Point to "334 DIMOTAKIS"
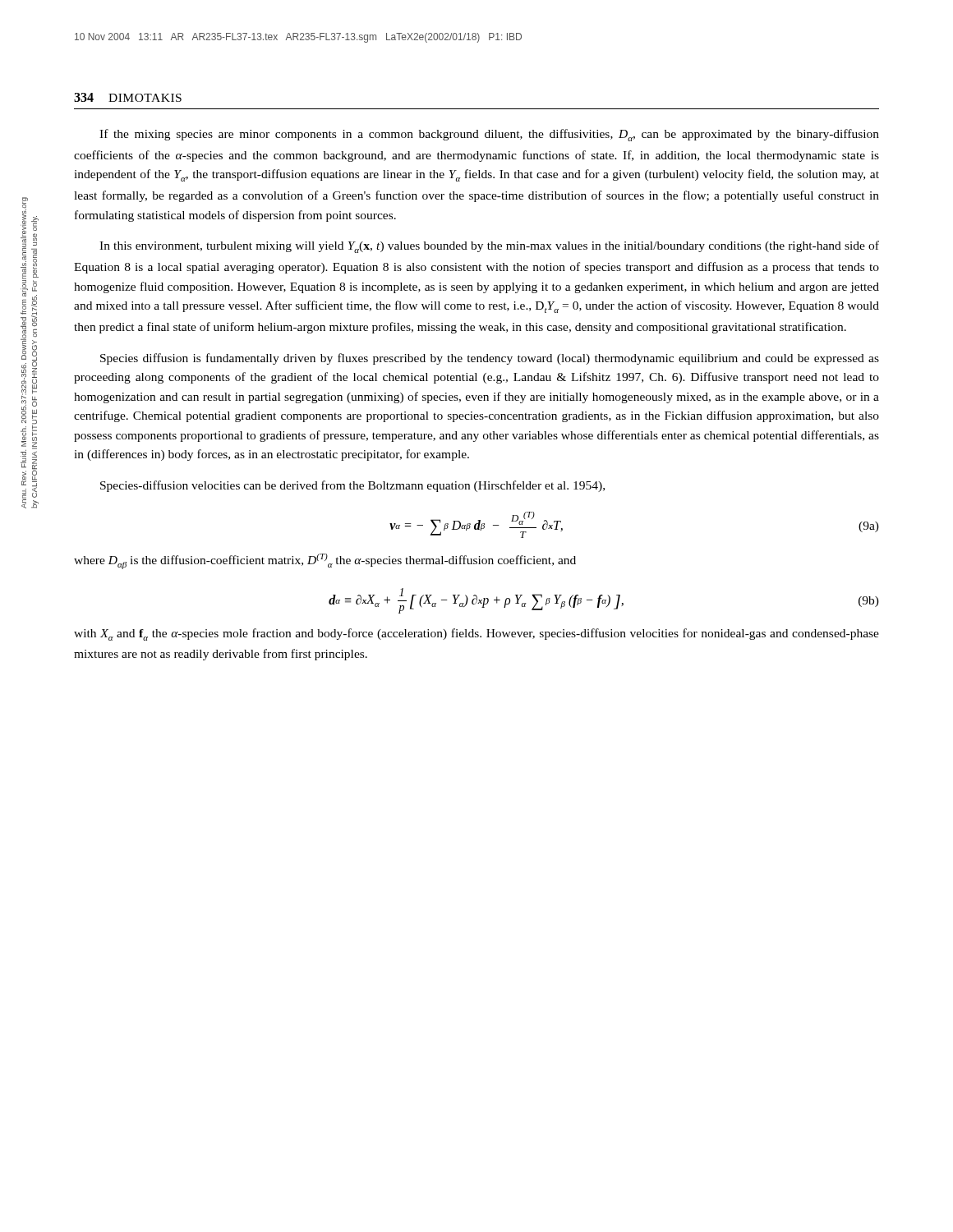Viewport: 953px width, 1232px height. (x=128, y=98)
